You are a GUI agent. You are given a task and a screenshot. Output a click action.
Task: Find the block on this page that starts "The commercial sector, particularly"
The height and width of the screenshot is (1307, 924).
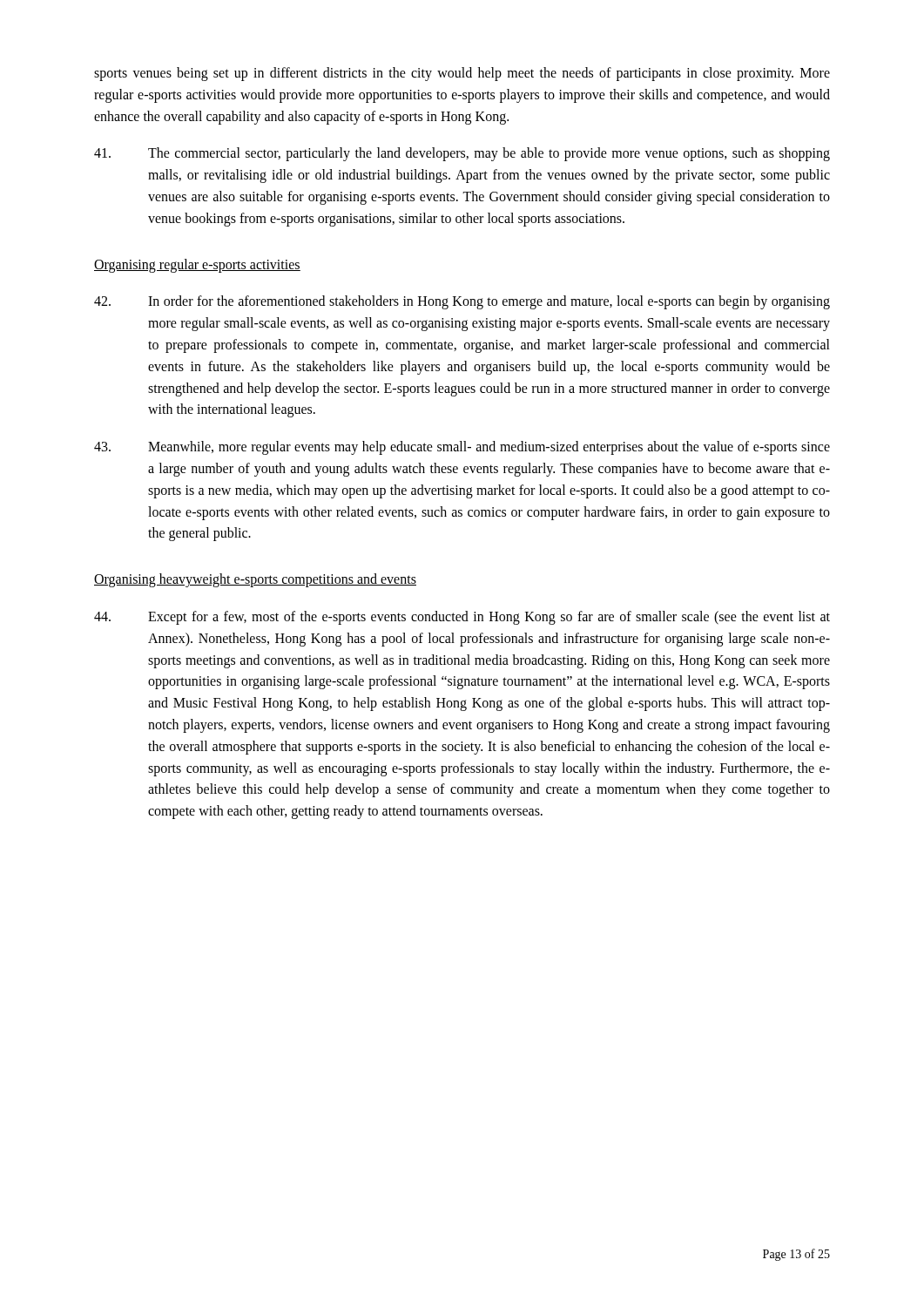point(462,186)
